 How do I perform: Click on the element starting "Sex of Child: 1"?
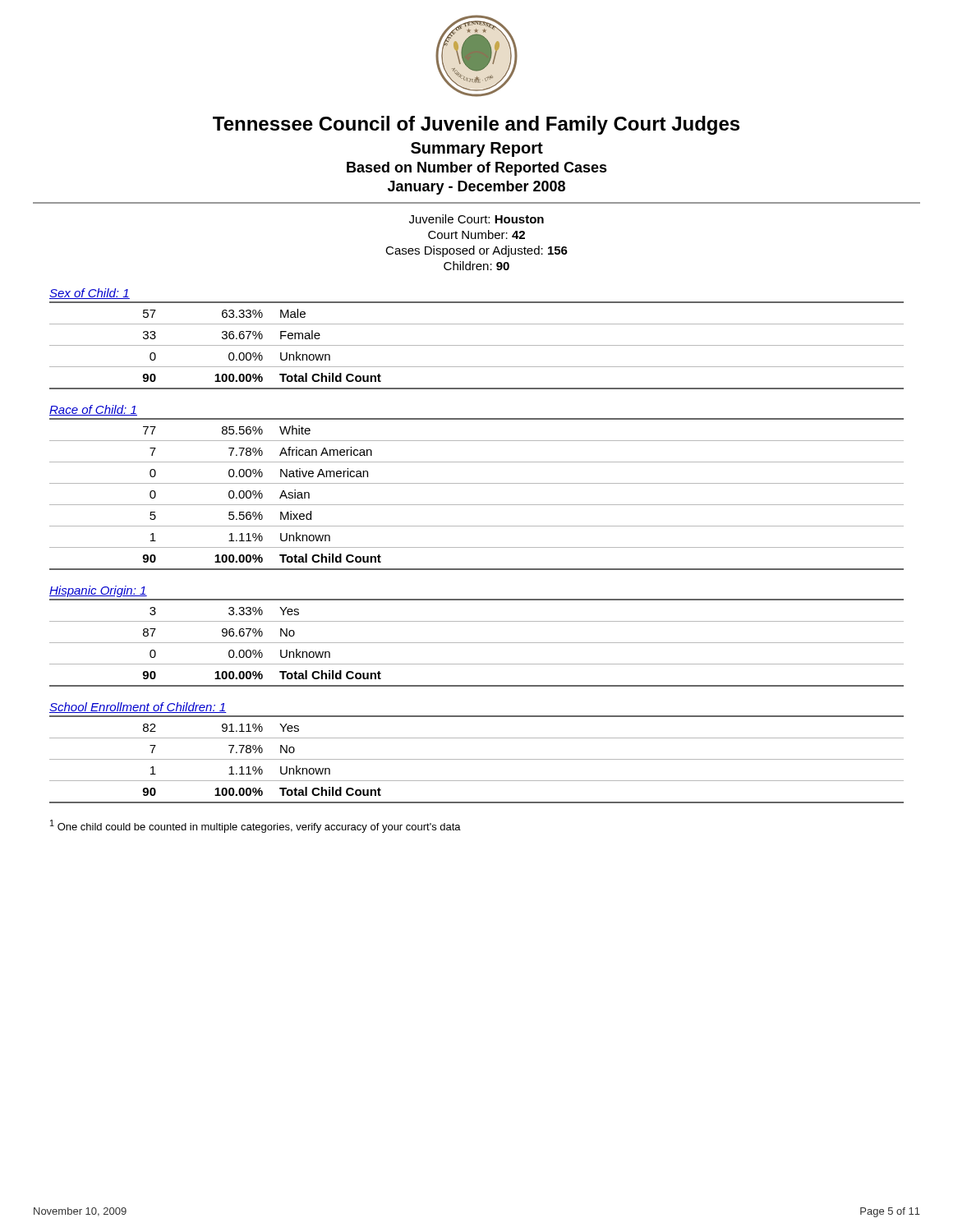pyautogui.click(x=89, y=293)
